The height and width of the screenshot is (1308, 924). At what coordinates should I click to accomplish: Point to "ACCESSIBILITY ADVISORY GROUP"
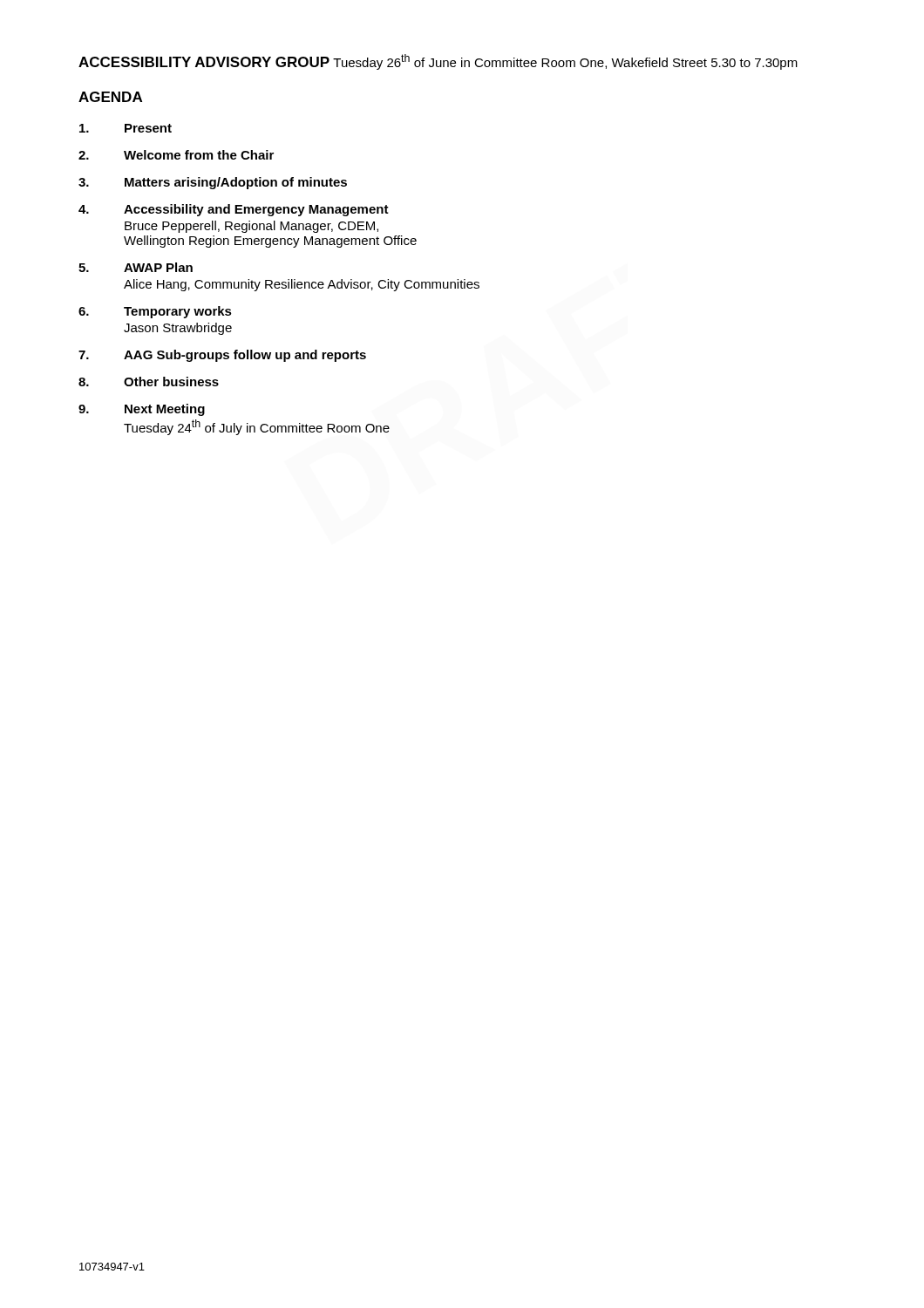coord(204,63)
